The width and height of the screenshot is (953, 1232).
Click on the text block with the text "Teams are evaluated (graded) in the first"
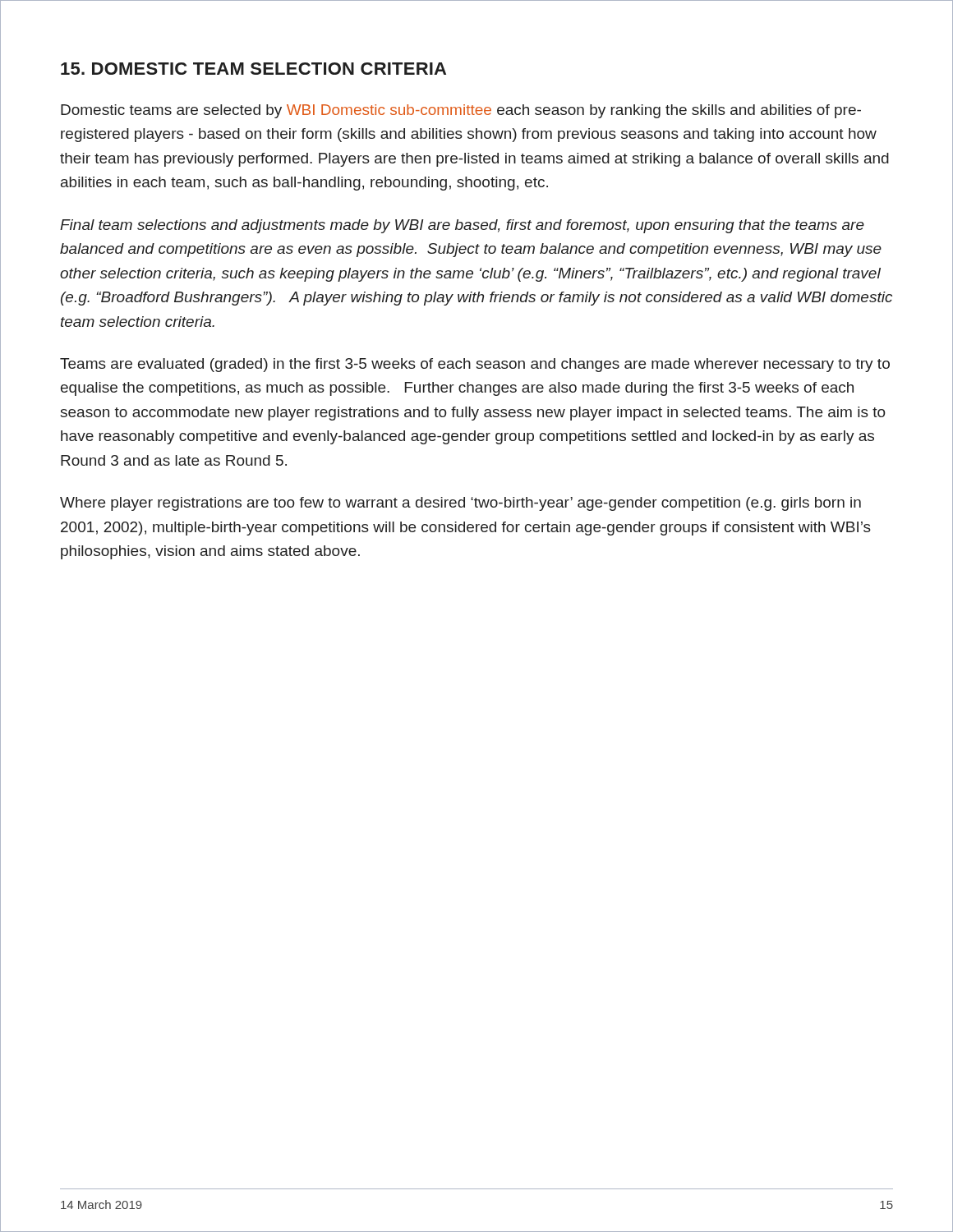tap(475, 412)
